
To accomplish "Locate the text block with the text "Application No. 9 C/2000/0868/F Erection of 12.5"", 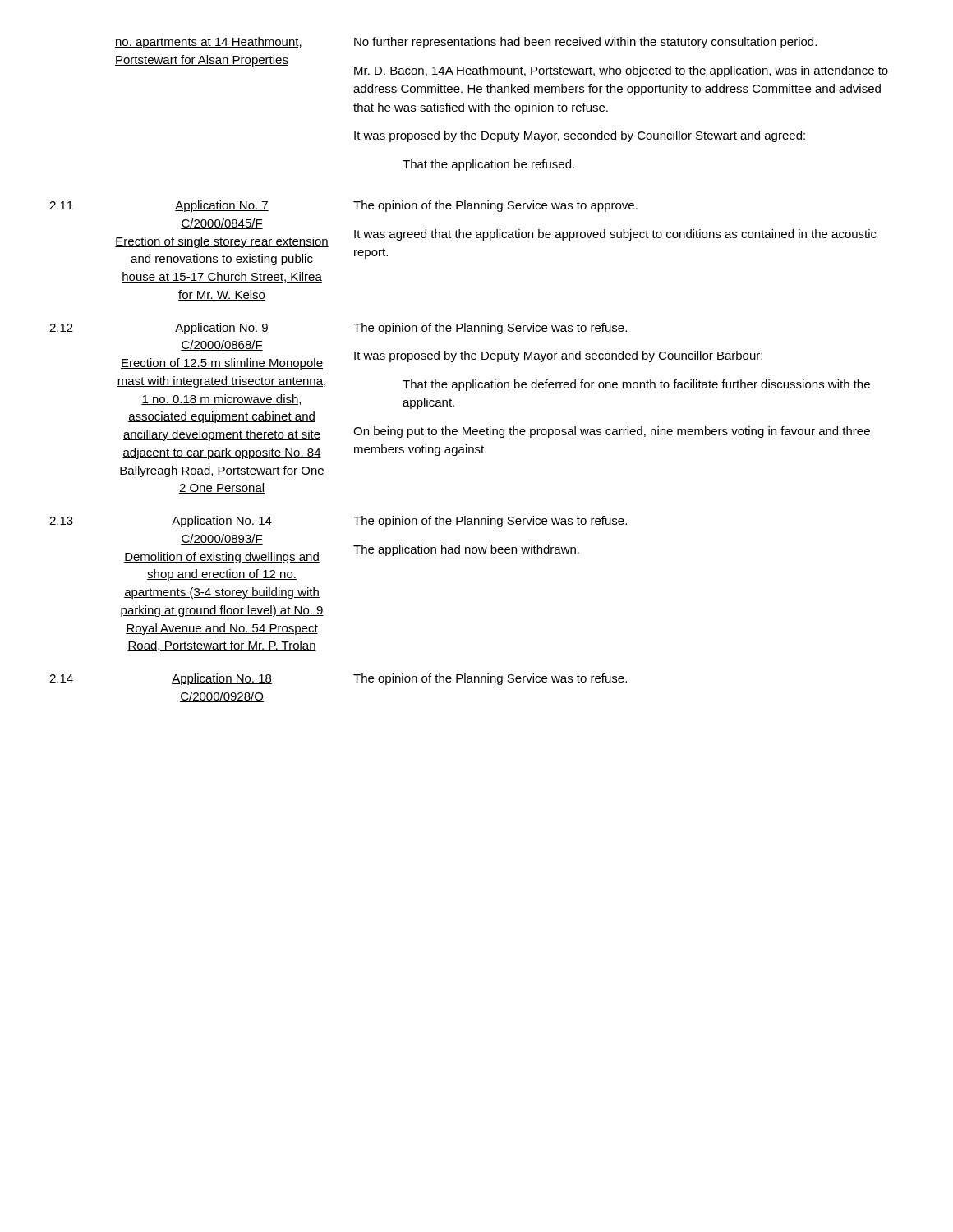I will click(x=222, y=407).
